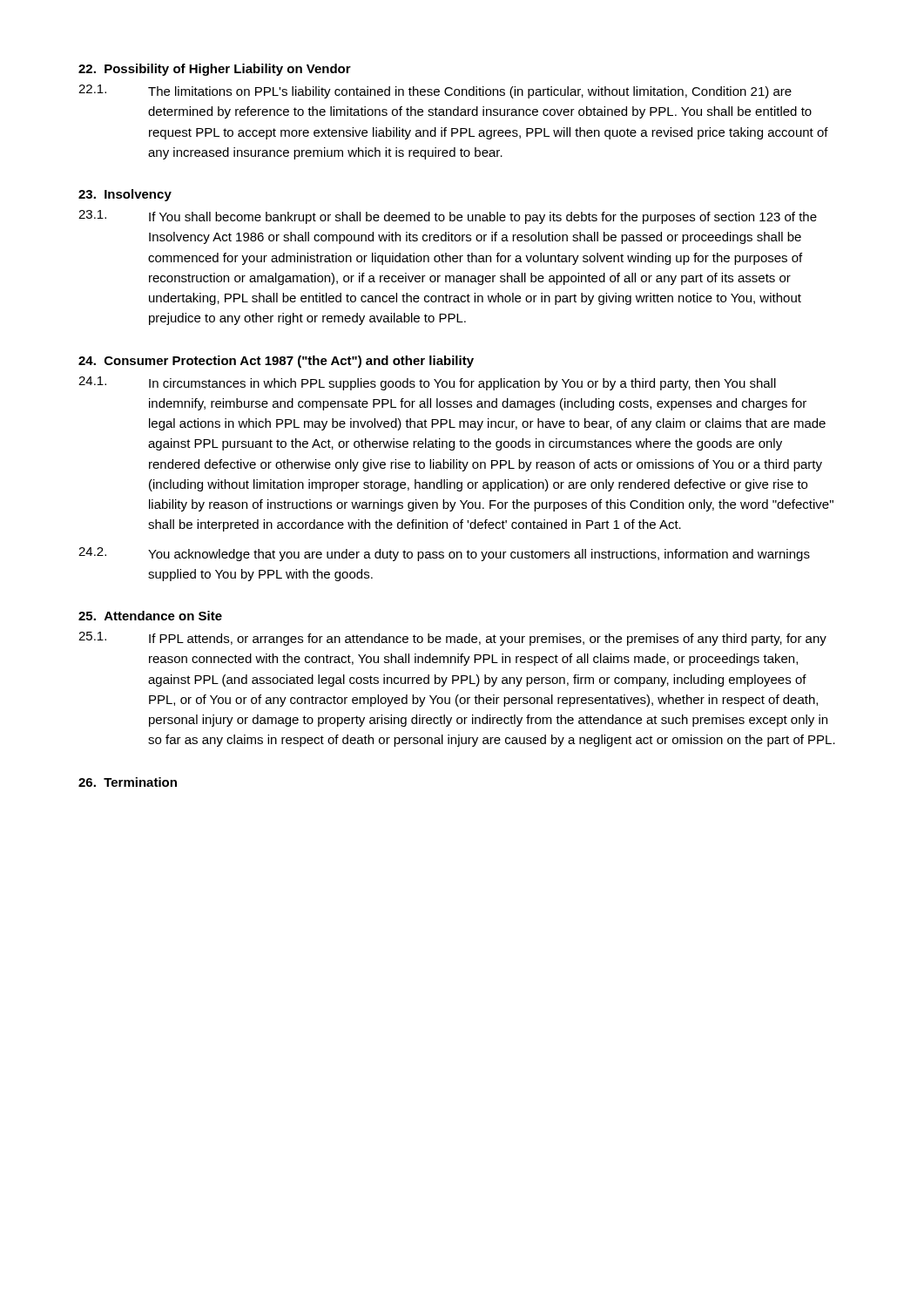Find the section header containing "23. Insolvency"
924x1307 pixels.
(x=125, y=194)
